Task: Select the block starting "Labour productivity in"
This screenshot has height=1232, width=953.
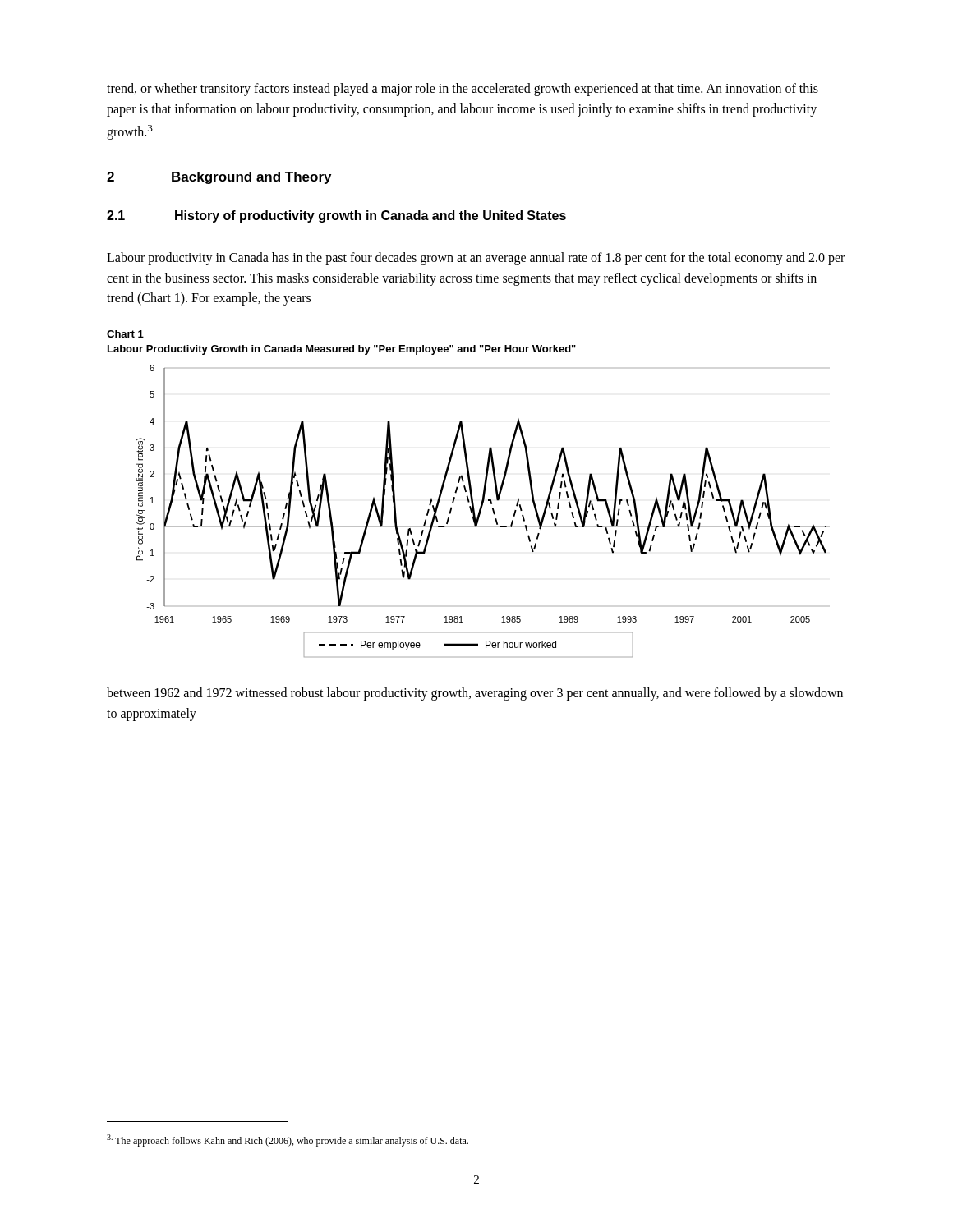Action: tap(476, 278)
